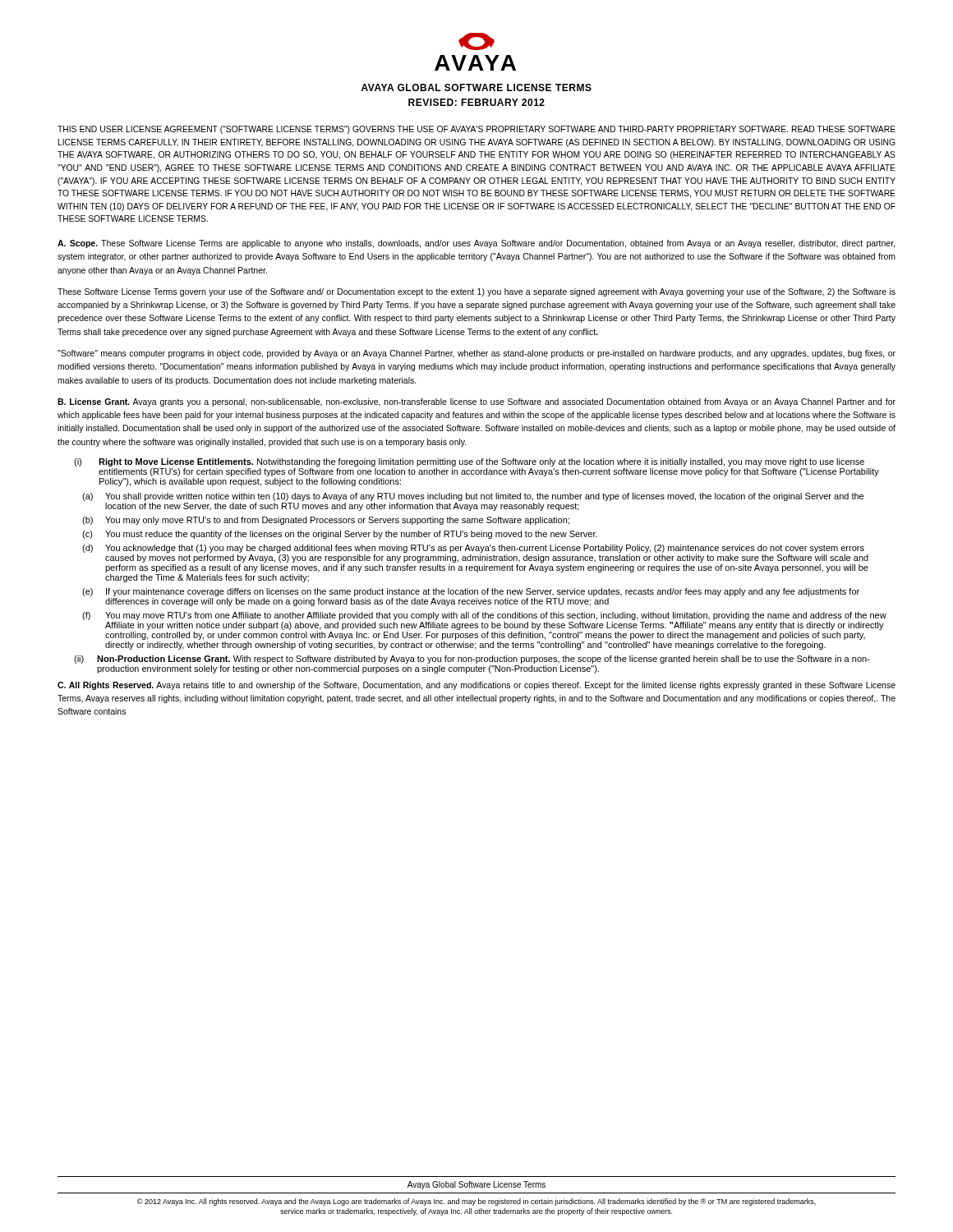Where is the passage that starts "(d) You acknowledge"?

tap(489, 563)
